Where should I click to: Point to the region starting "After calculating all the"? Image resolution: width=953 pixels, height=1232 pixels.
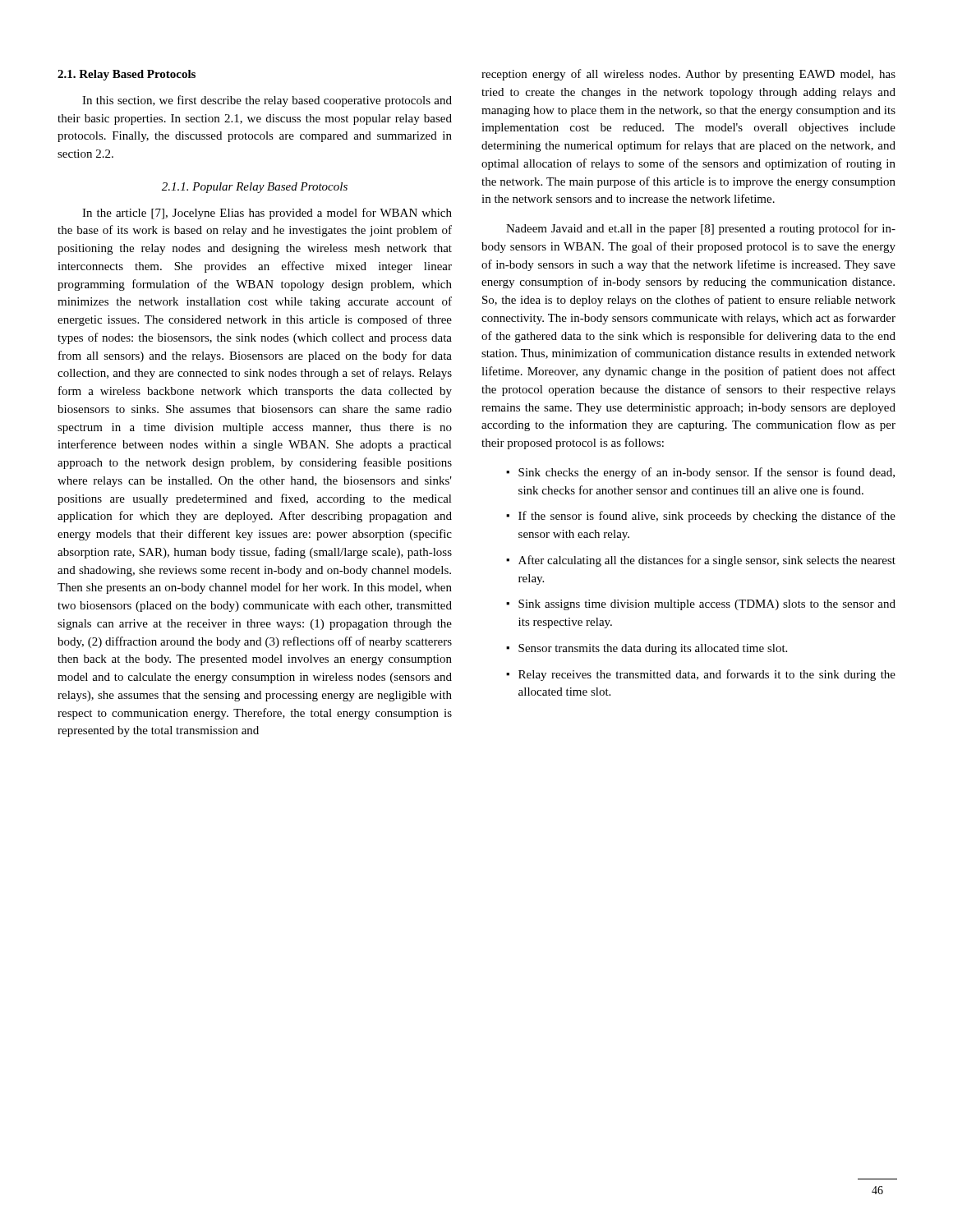click(707, 569)
